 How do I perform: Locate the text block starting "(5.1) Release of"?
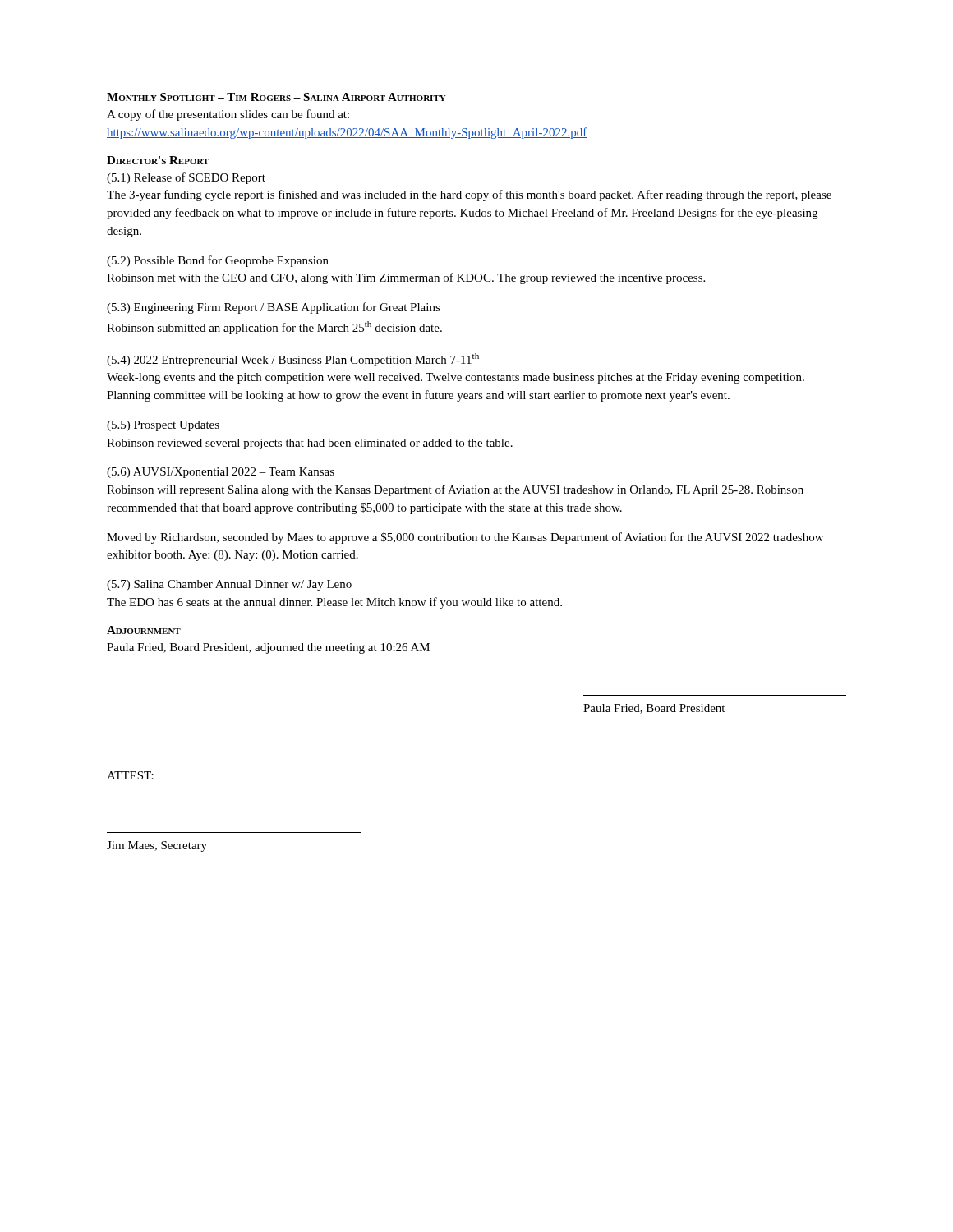(x=469, y=204)
